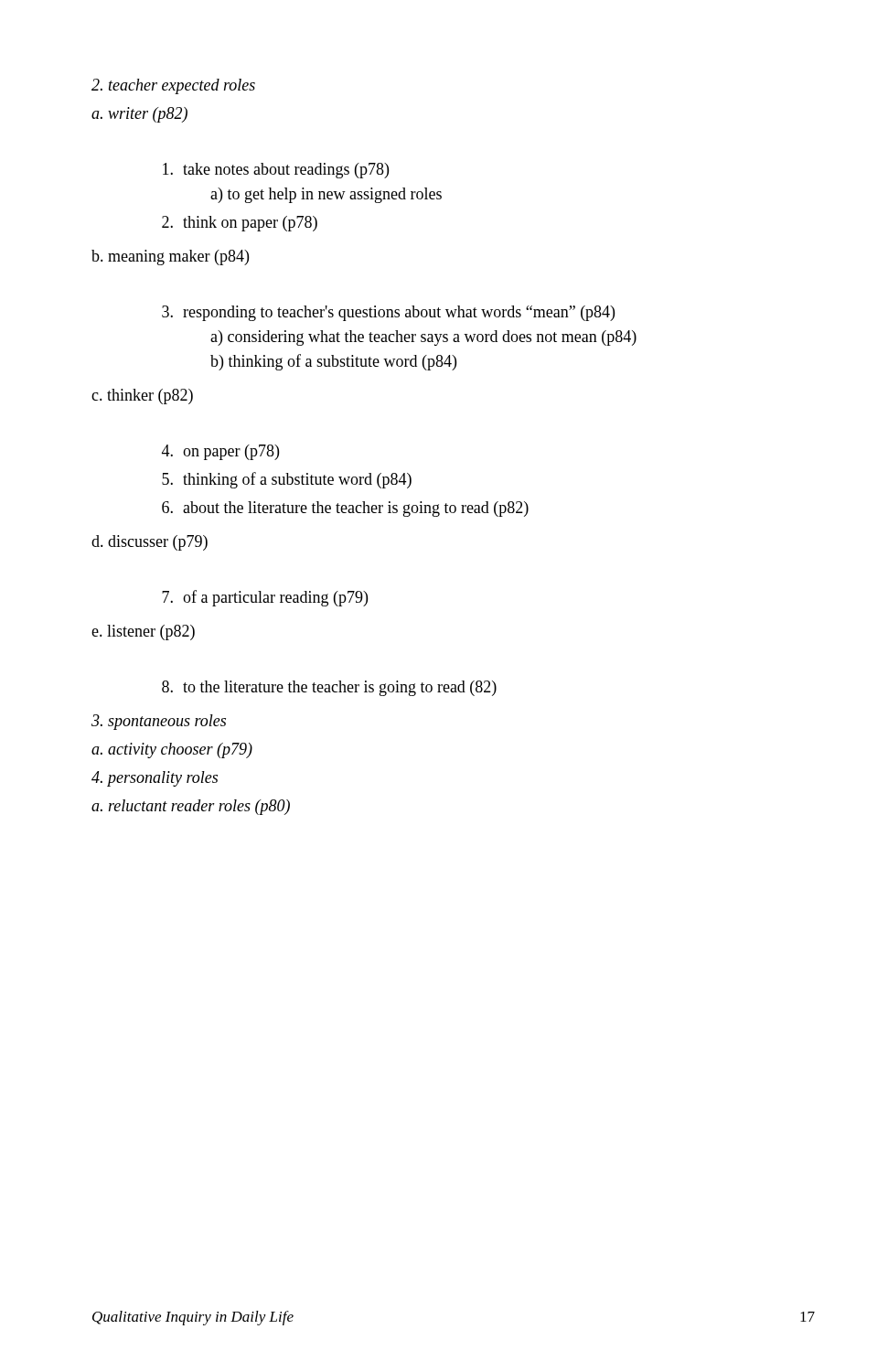The image size is (888, 1372).
Task: Locate the text starting "b. meaning maker (p84)"
Action: (171, 256)
